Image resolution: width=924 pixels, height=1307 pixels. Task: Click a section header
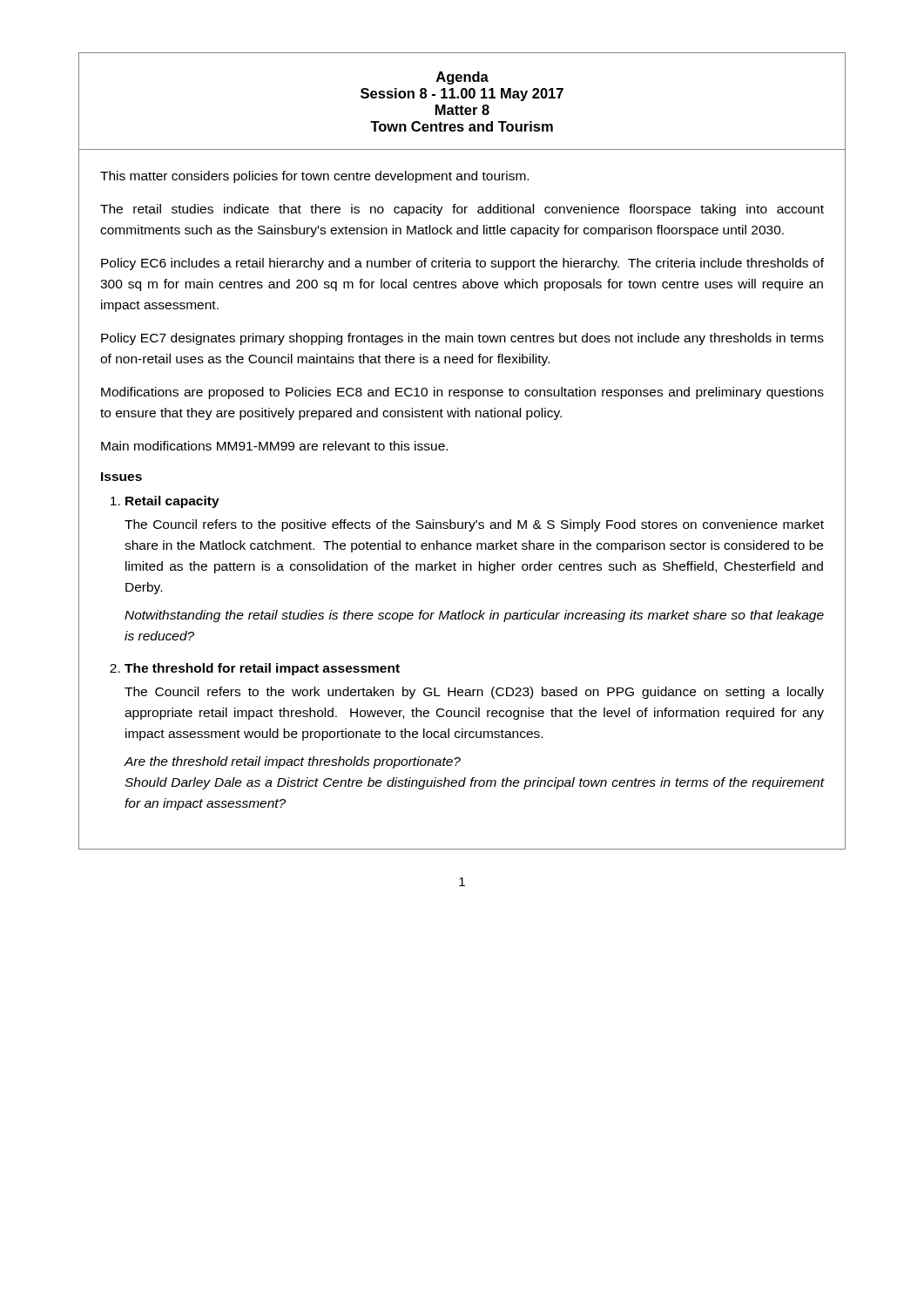[121, 476]
